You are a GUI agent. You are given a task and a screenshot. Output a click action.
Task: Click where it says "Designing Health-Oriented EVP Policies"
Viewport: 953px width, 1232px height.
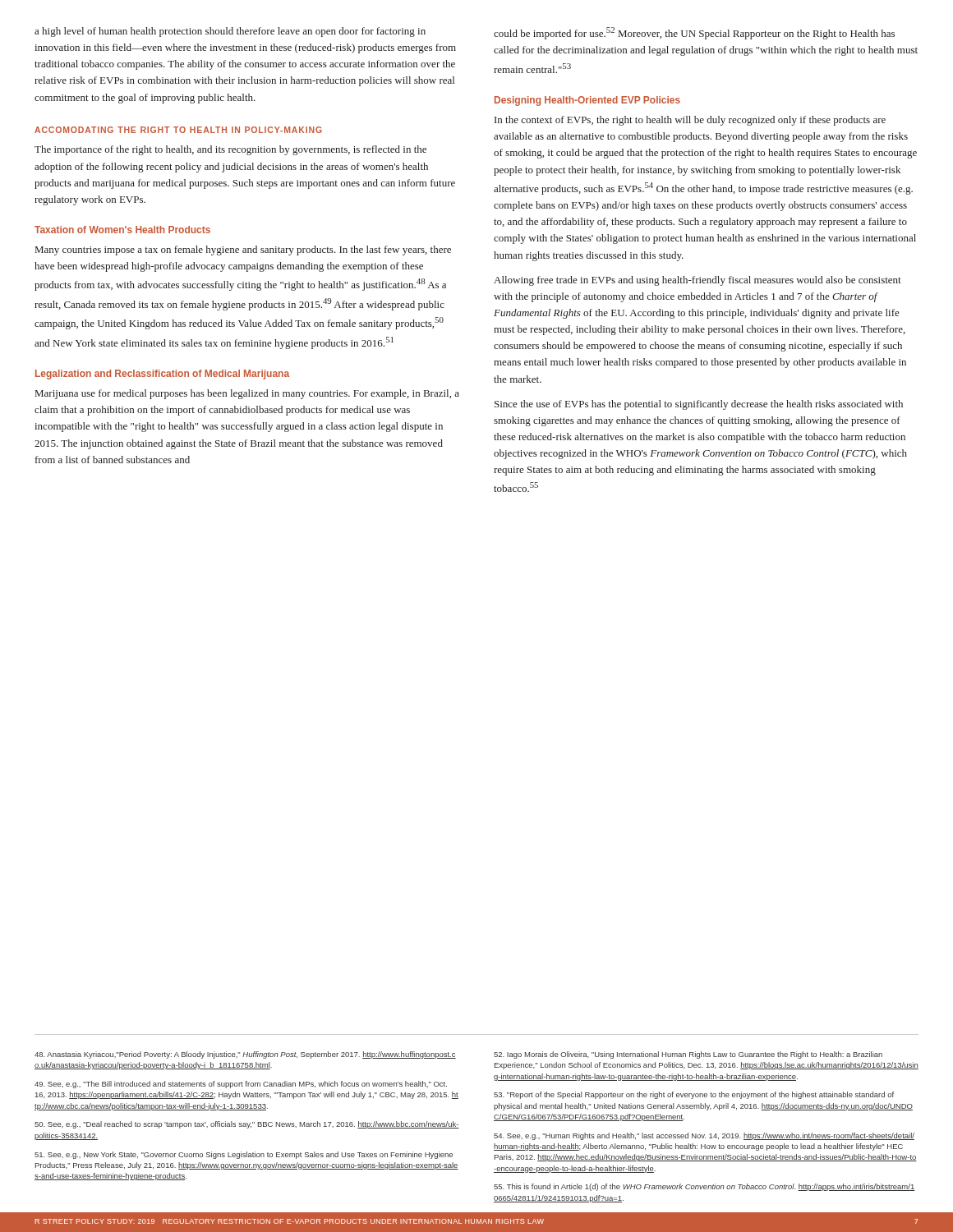(587, 101)
